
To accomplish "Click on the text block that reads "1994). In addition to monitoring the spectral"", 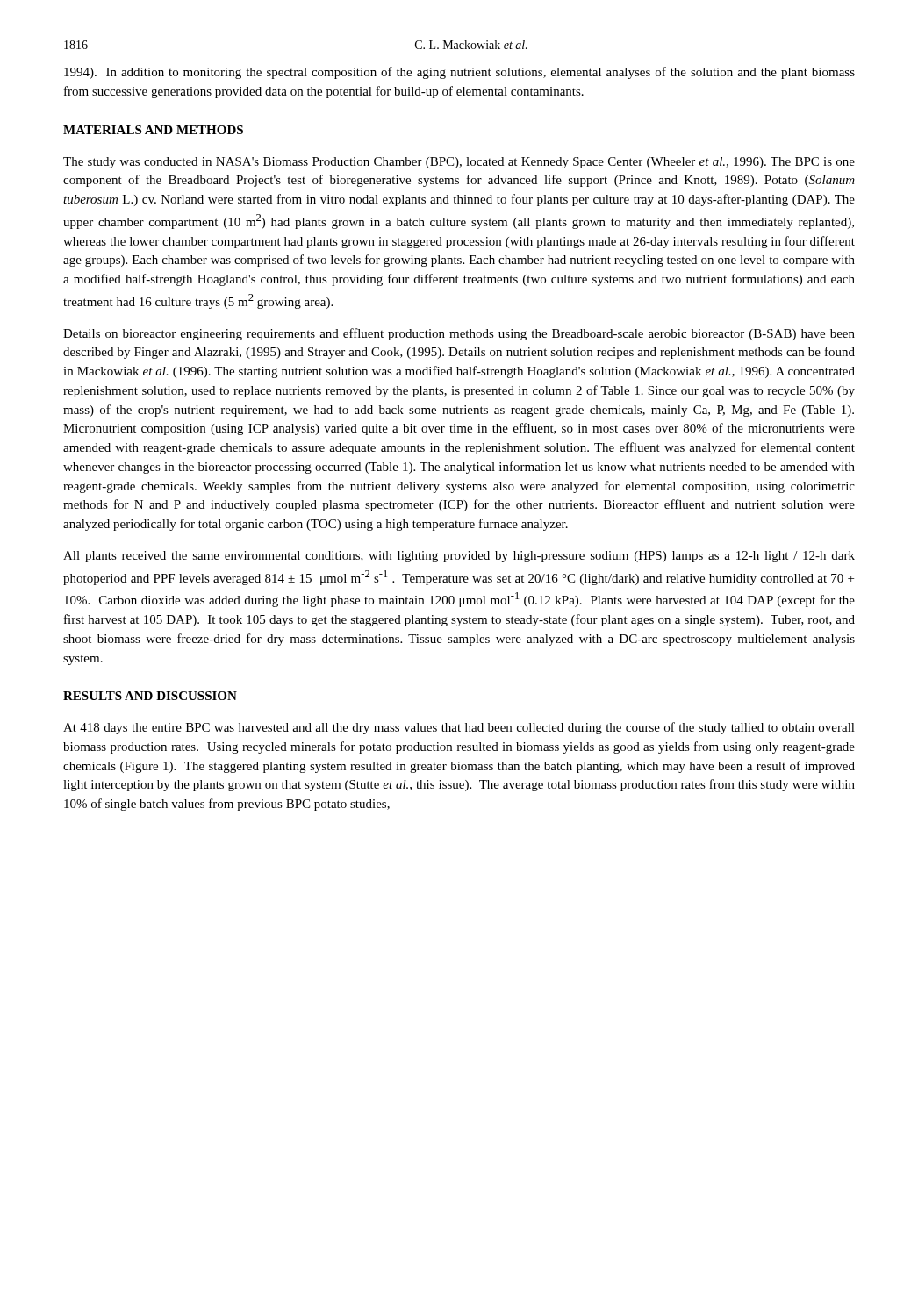I will click(x=459, y=82).
